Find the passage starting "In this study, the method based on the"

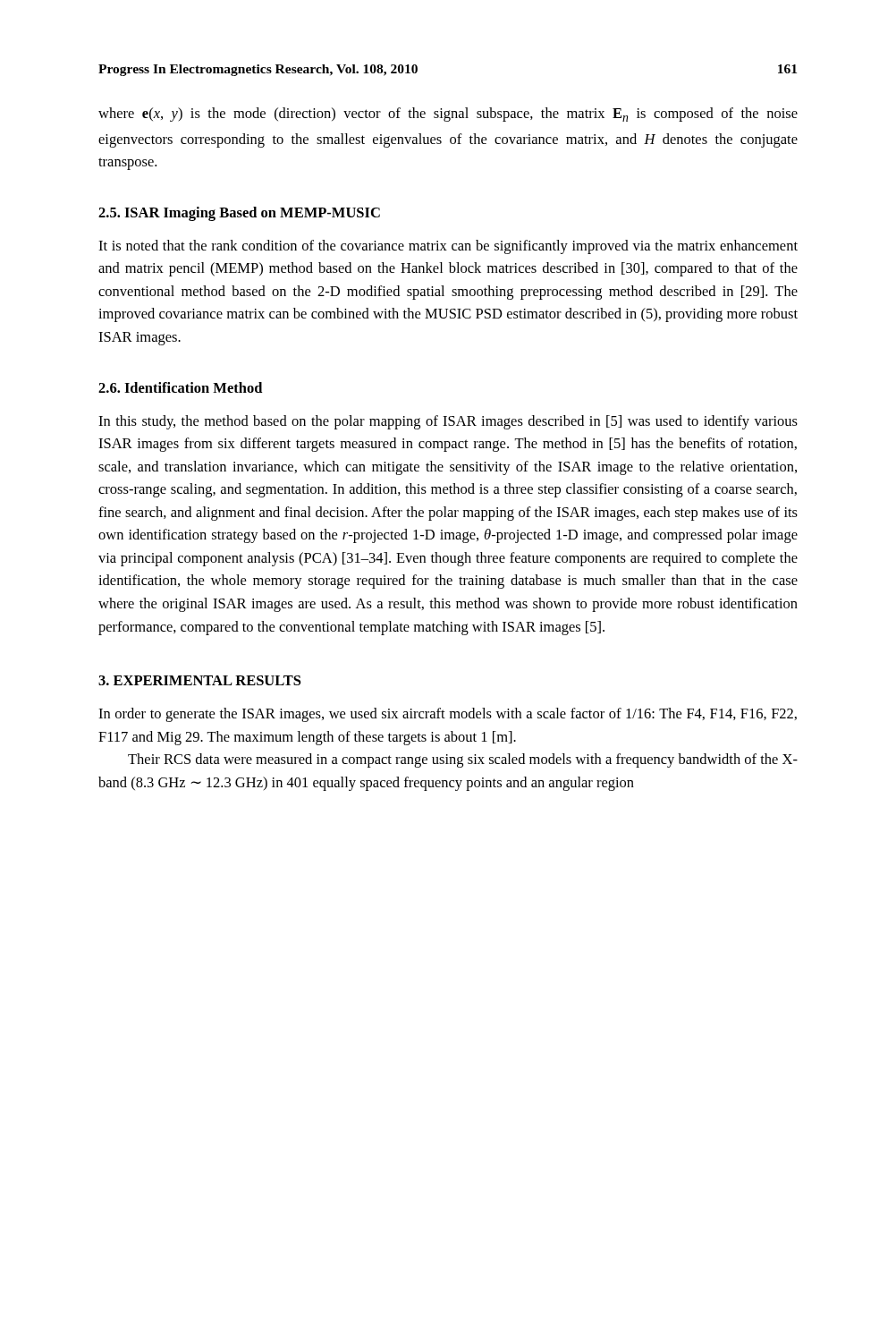tap(448, 524)
